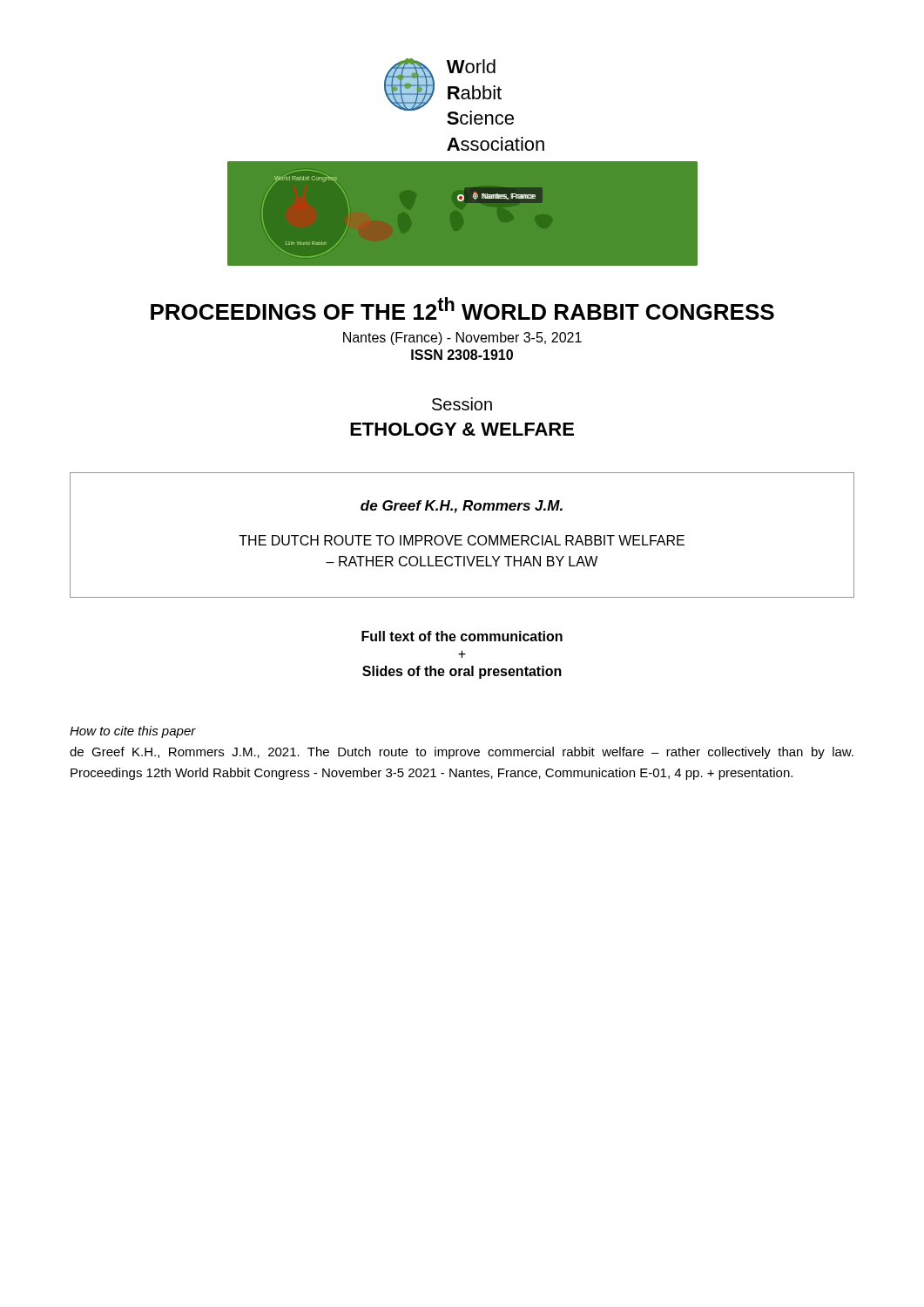Click a logo
The image size is (924, 1307).
click(x=462, y=159)
